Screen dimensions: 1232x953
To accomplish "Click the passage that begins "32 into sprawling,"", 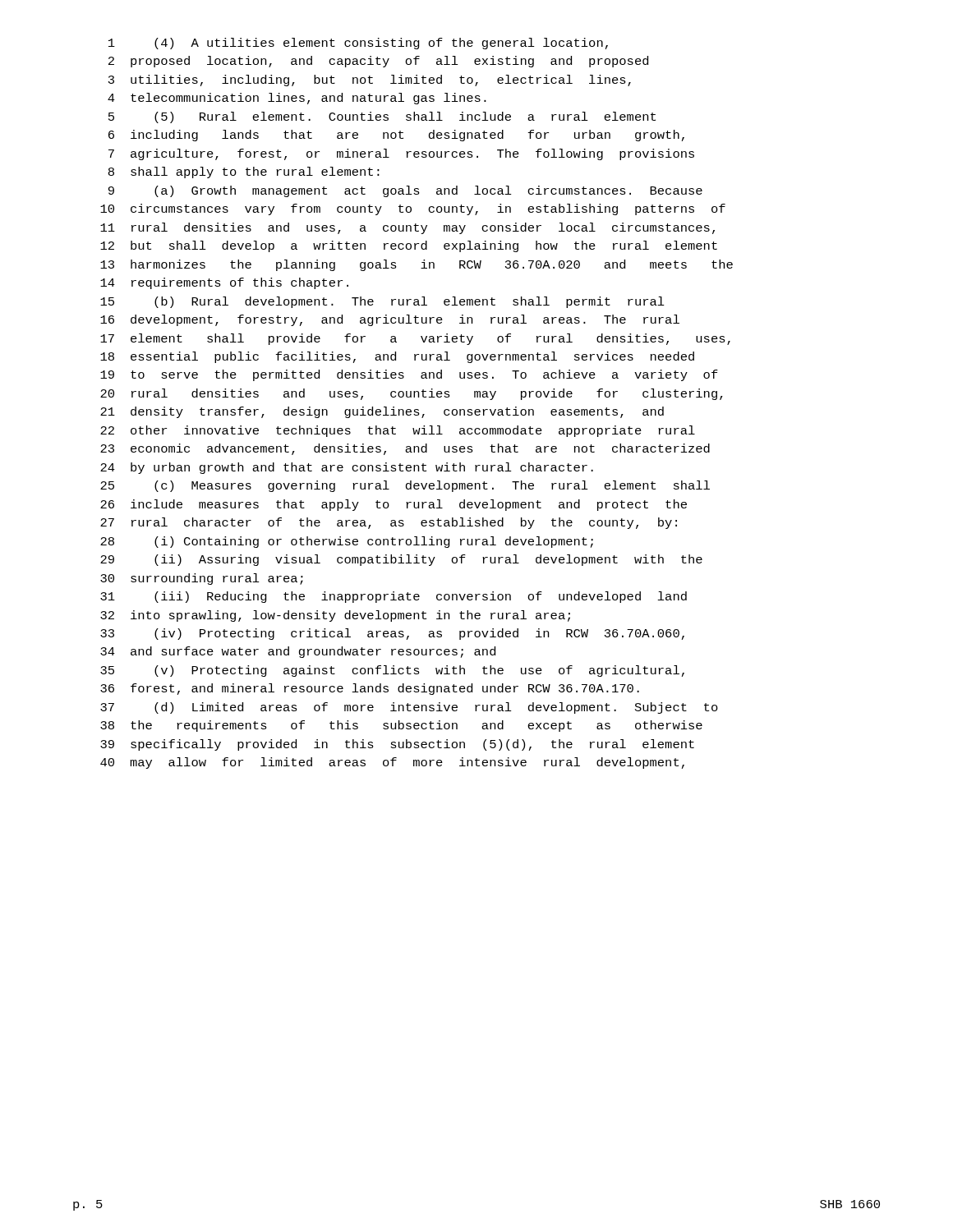I will (x=483, y=616).
